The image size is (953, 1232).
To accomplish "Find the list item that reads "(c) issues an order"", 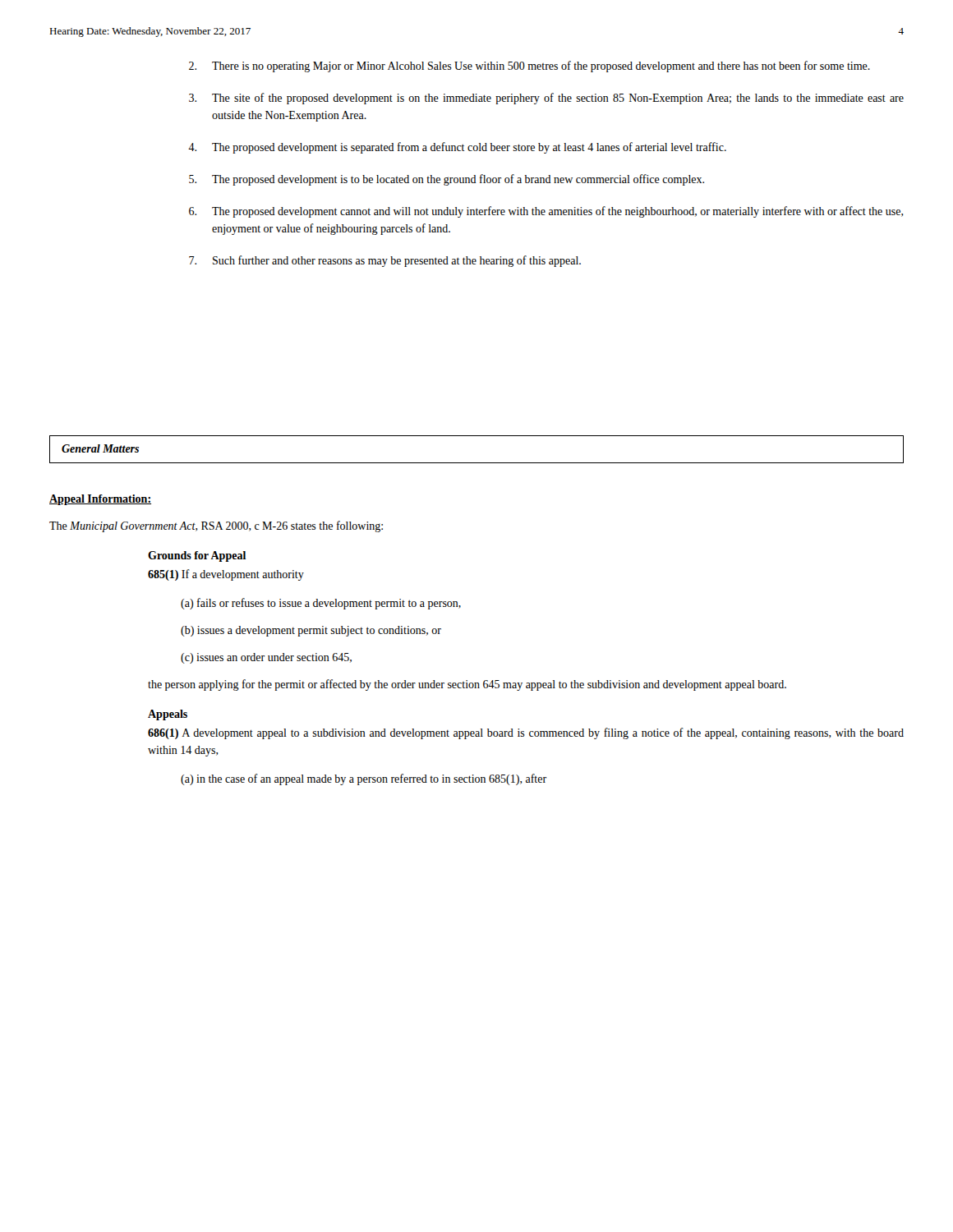I will [267, 658].
